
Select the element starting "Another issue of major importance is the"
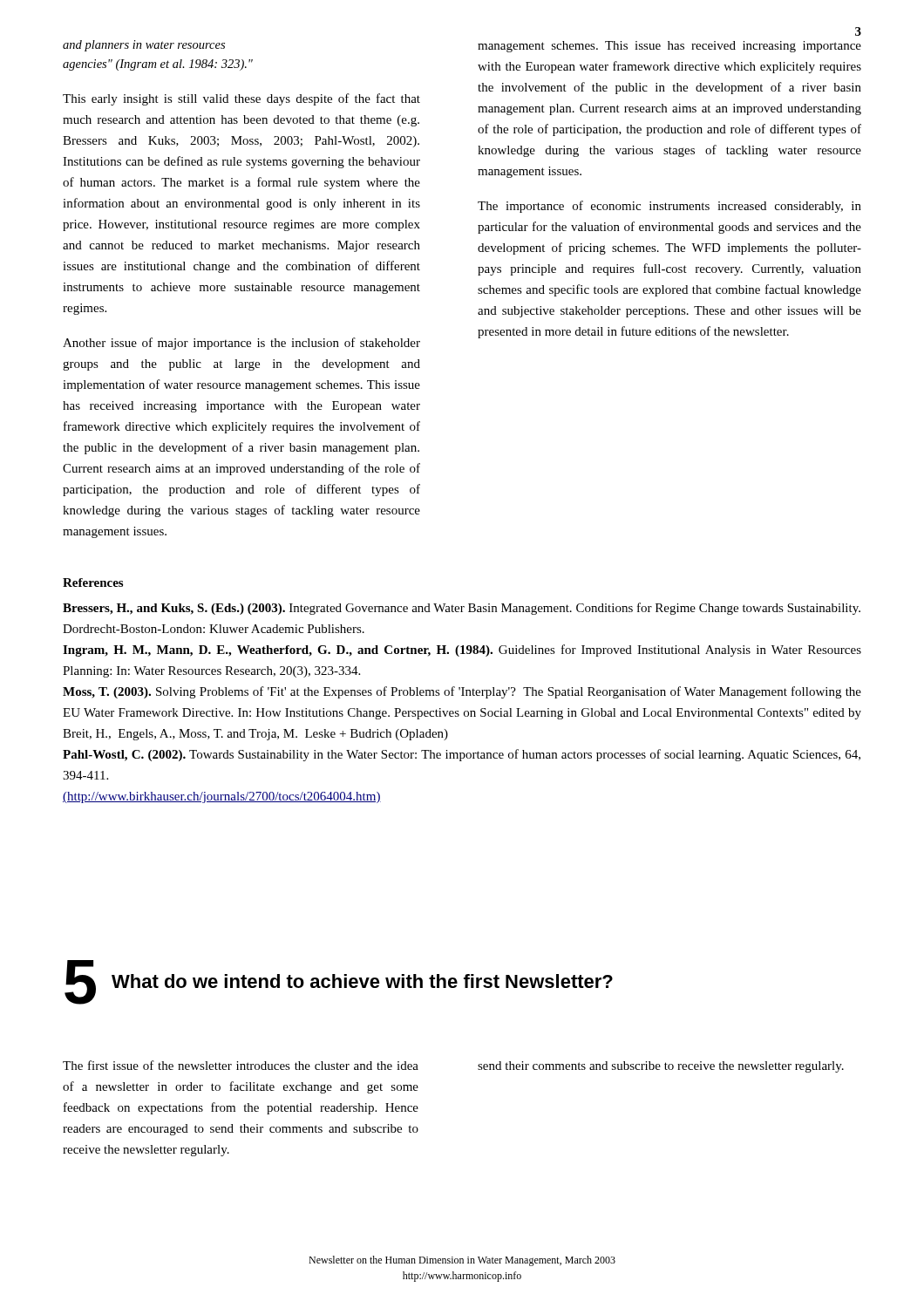(241, 437)
